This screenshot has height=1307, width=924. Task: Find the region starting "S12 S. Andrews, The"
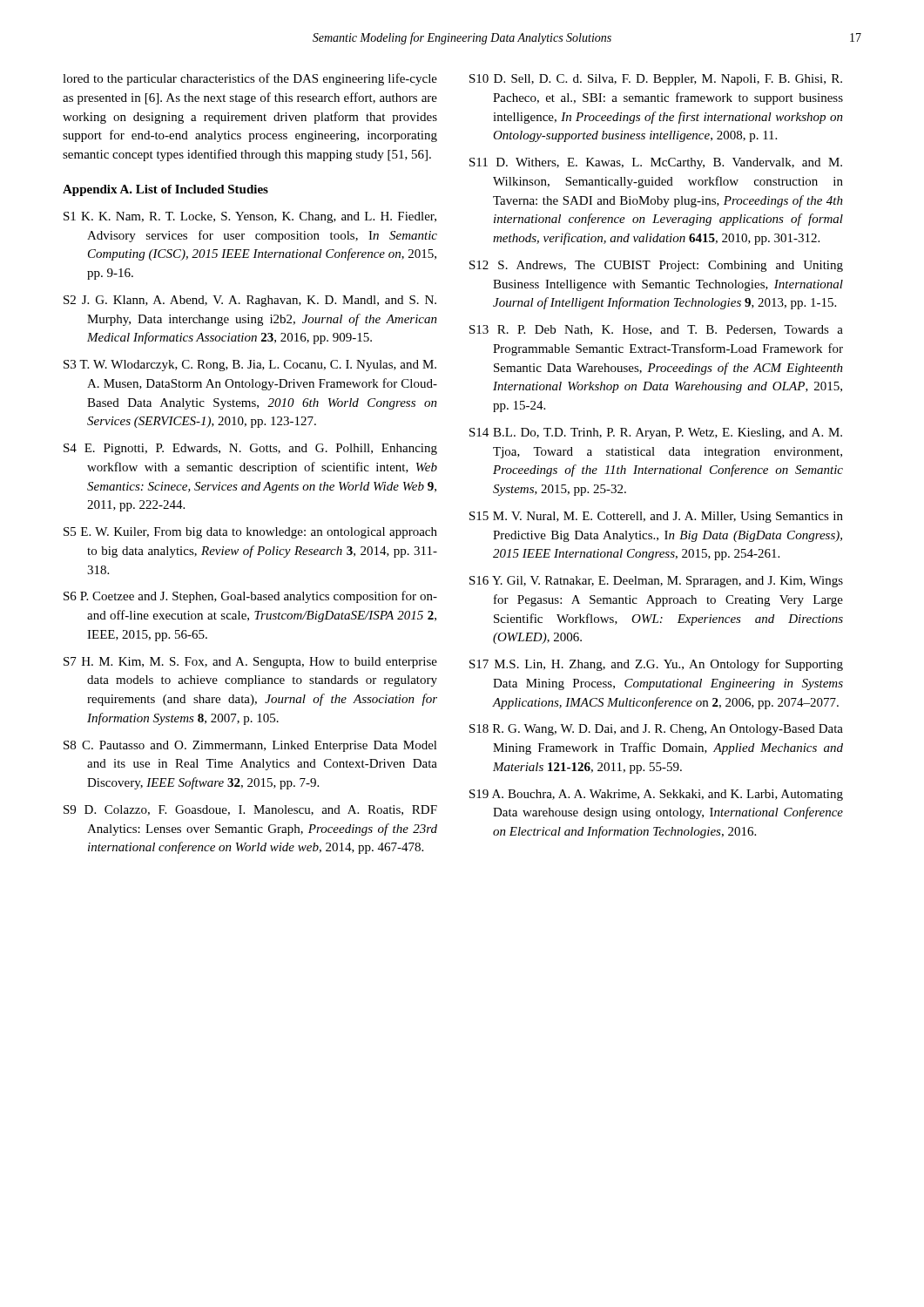[656, 284]
